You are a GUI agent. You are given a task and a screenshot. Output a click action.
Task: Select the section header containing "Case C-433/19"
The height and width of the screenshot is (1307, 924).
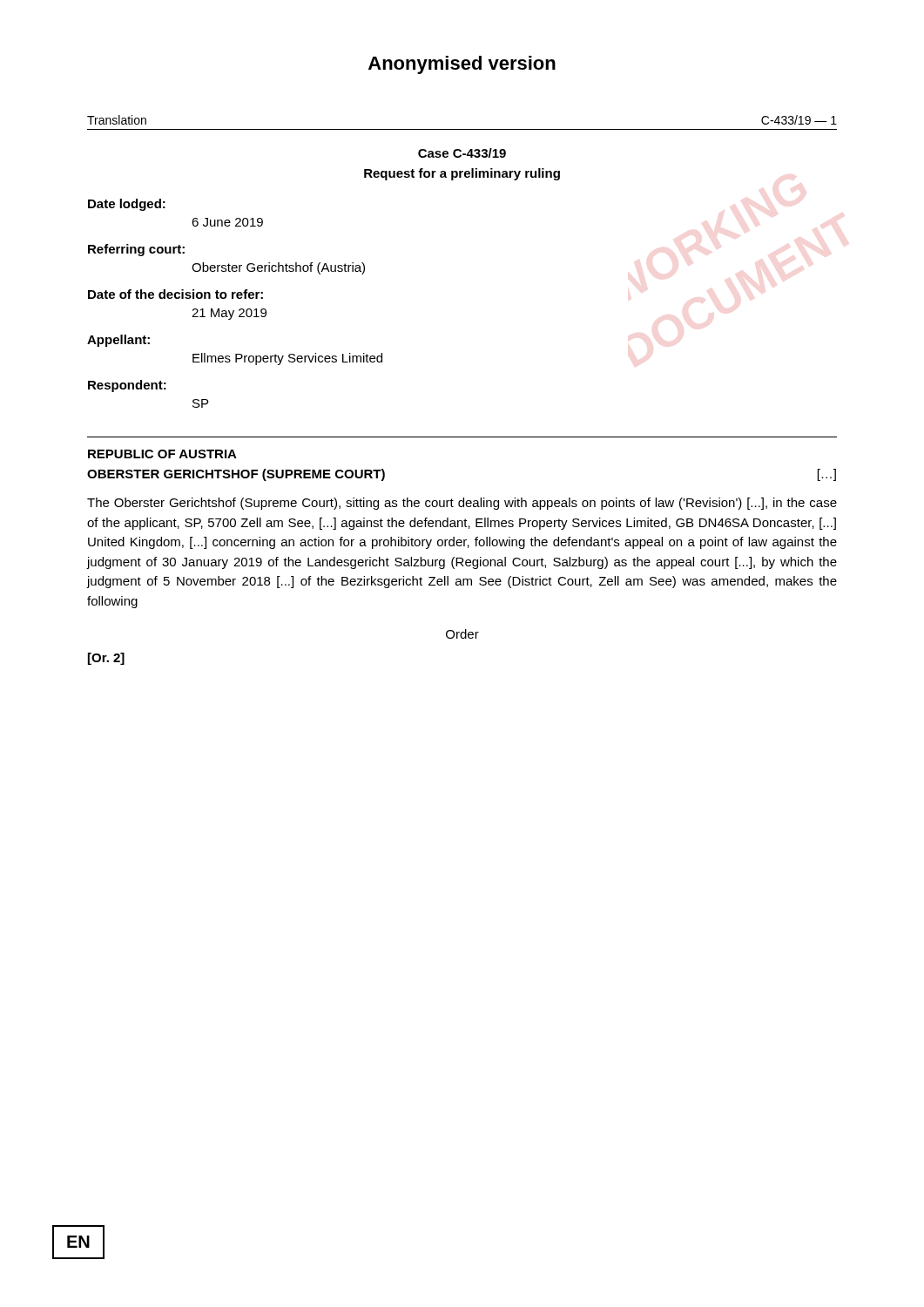click(462, 153)
